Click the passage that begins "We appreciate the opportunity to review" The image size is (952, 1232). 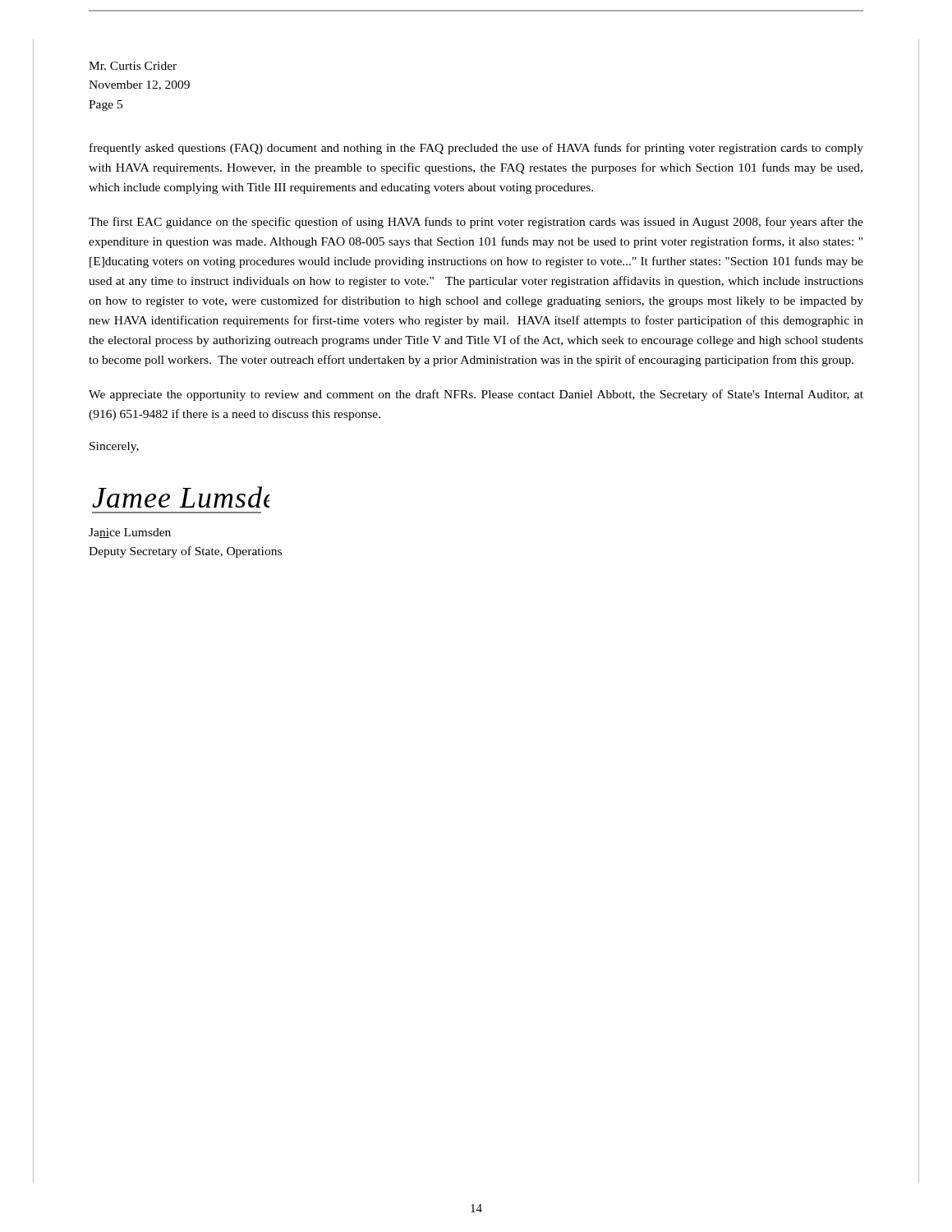tap(476, 404)
